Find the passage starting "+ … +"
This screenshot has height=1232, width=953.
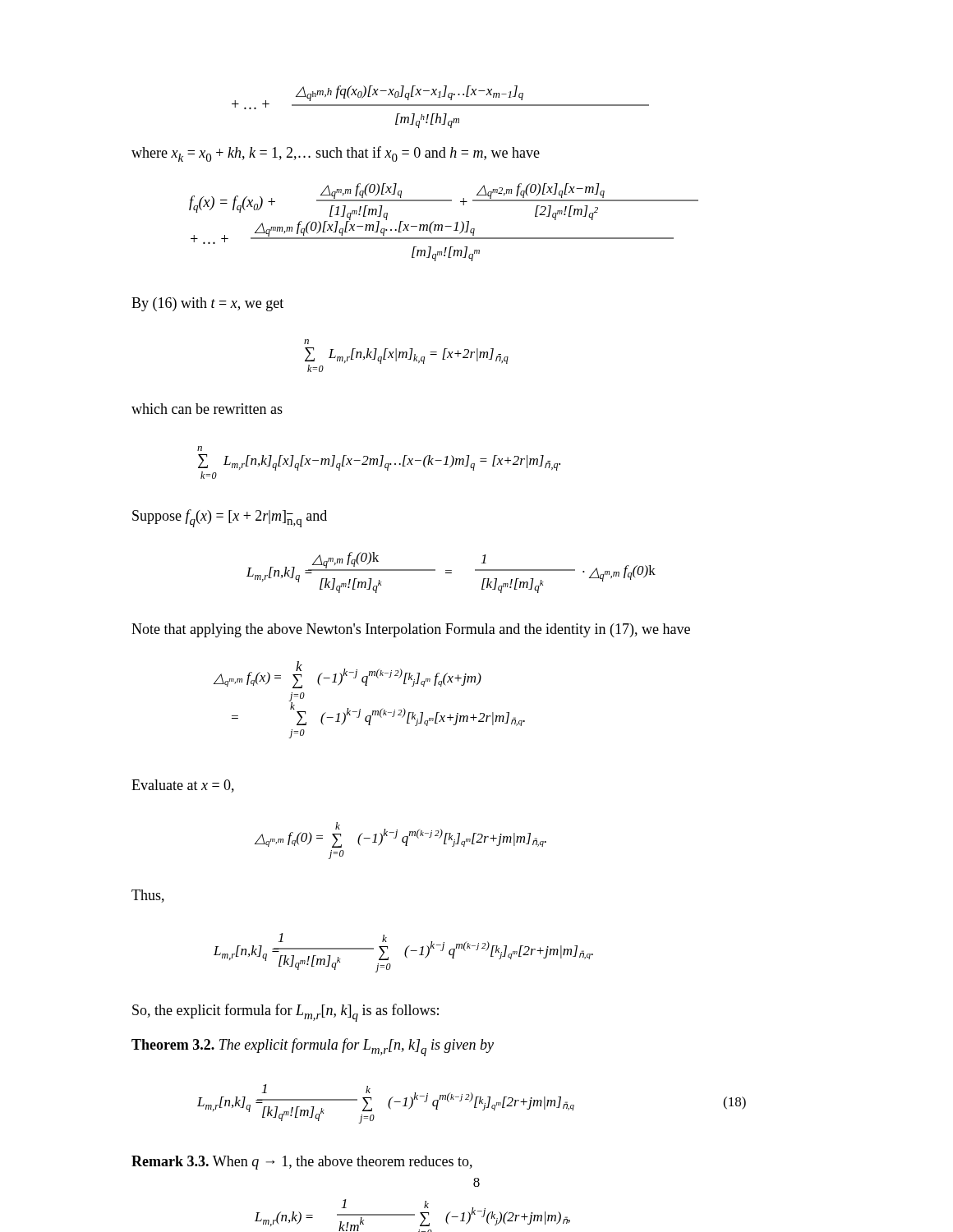point(476,105)
